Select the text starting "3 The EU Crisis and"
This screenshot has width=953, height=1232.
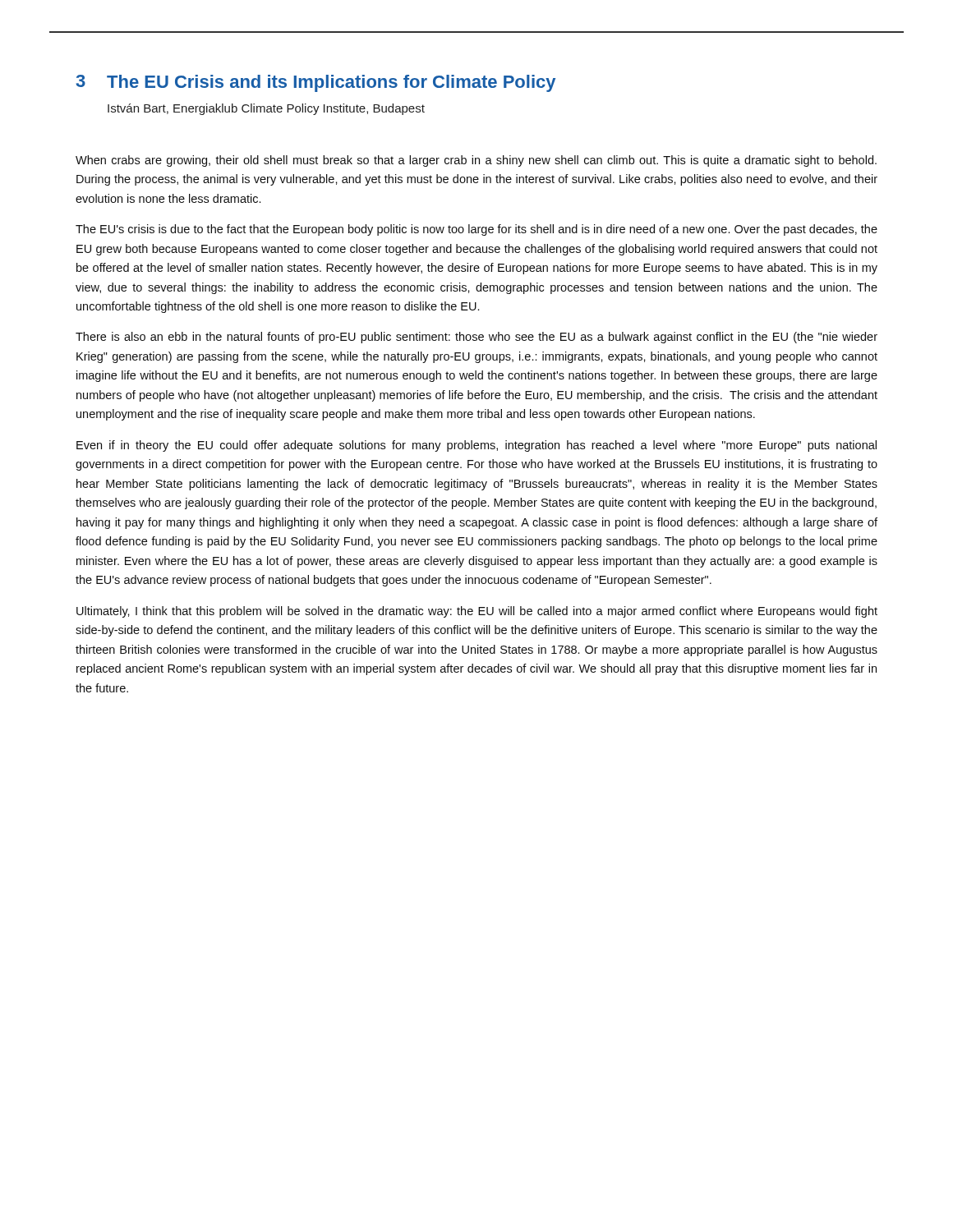pos(316,82)
